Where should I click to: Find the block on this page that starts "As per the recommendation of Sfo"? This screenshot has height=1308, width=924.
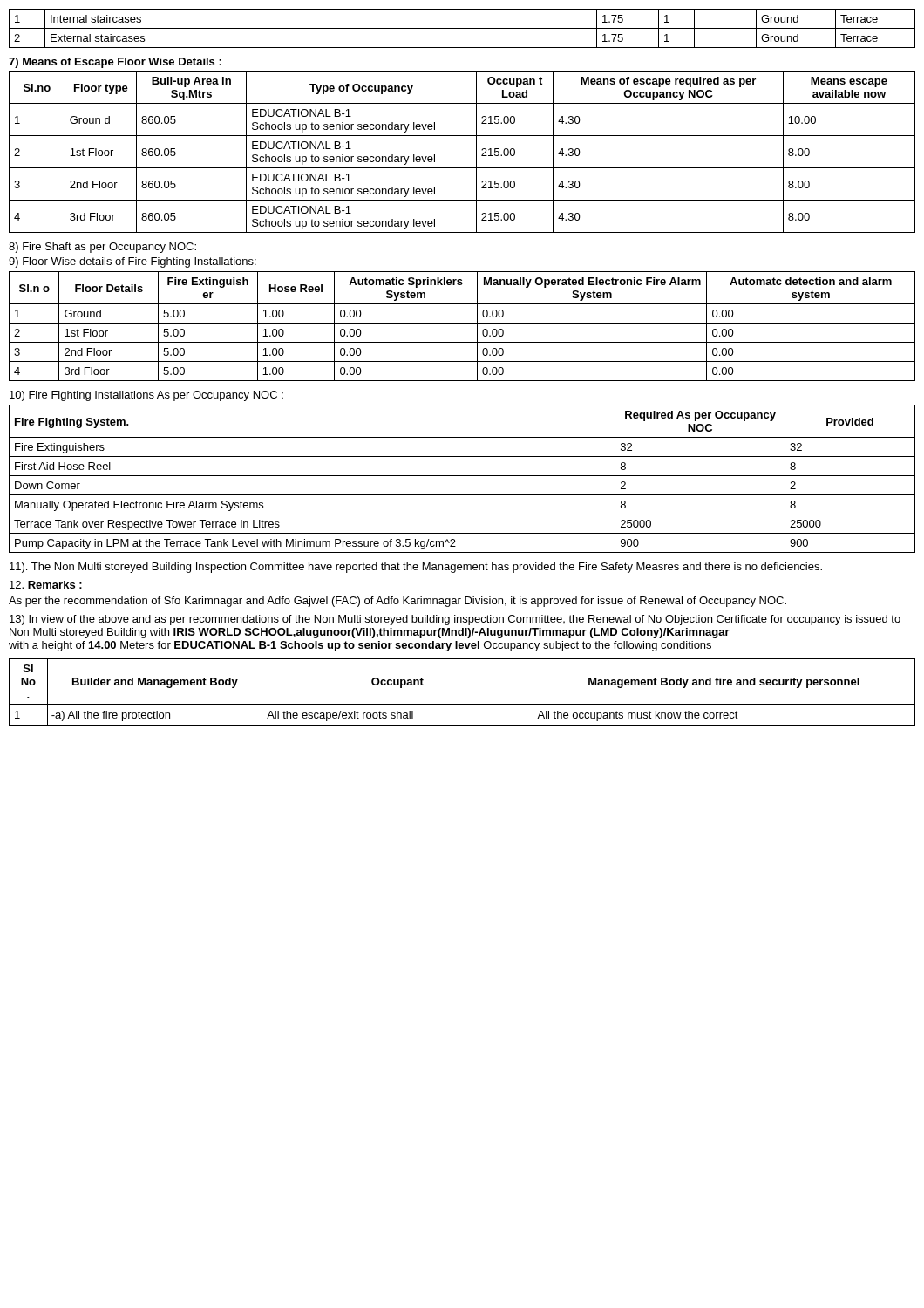[398, 600]
